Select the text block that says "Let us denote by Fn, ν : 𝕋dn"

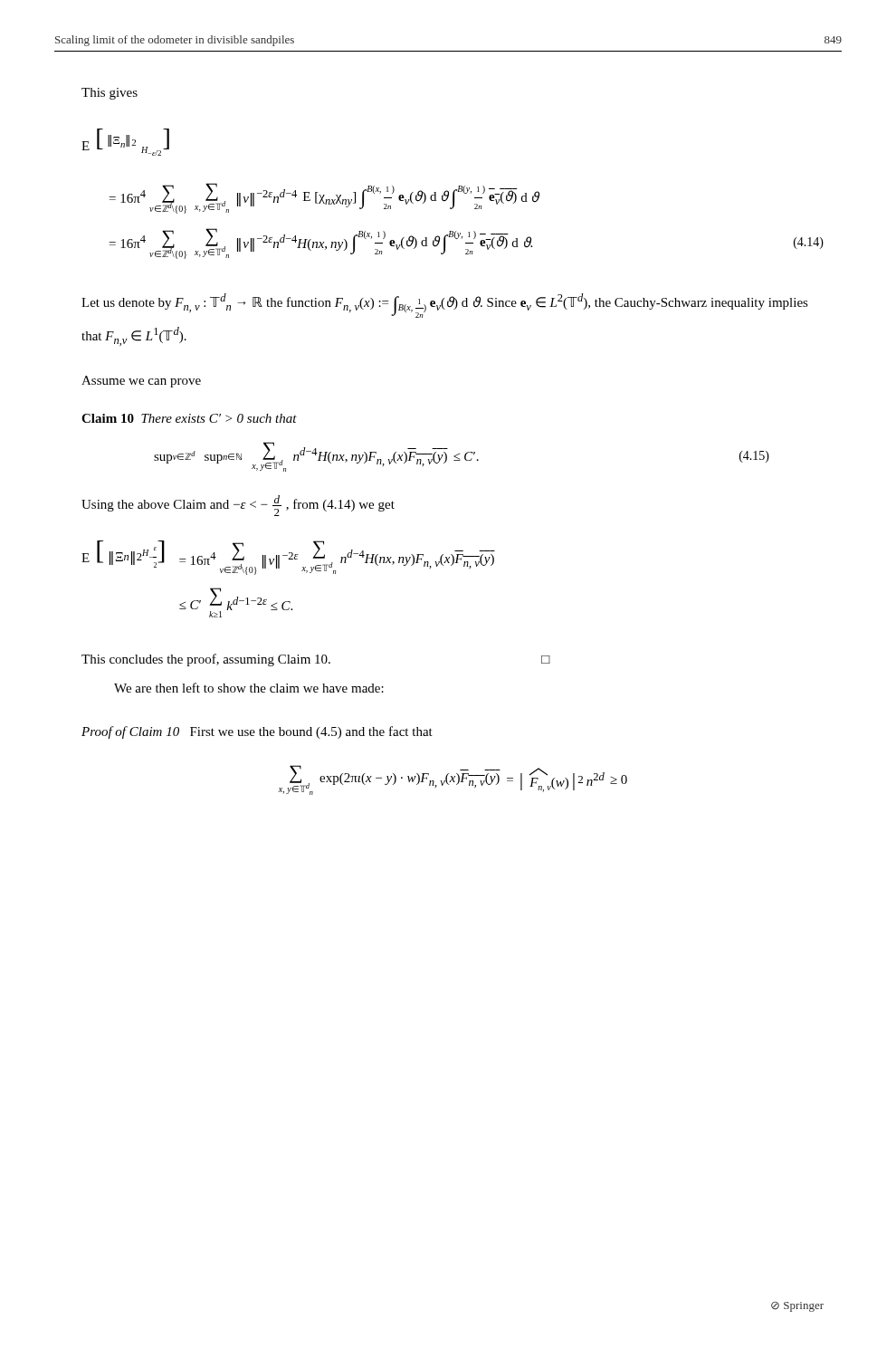click(x=445, y=319)
